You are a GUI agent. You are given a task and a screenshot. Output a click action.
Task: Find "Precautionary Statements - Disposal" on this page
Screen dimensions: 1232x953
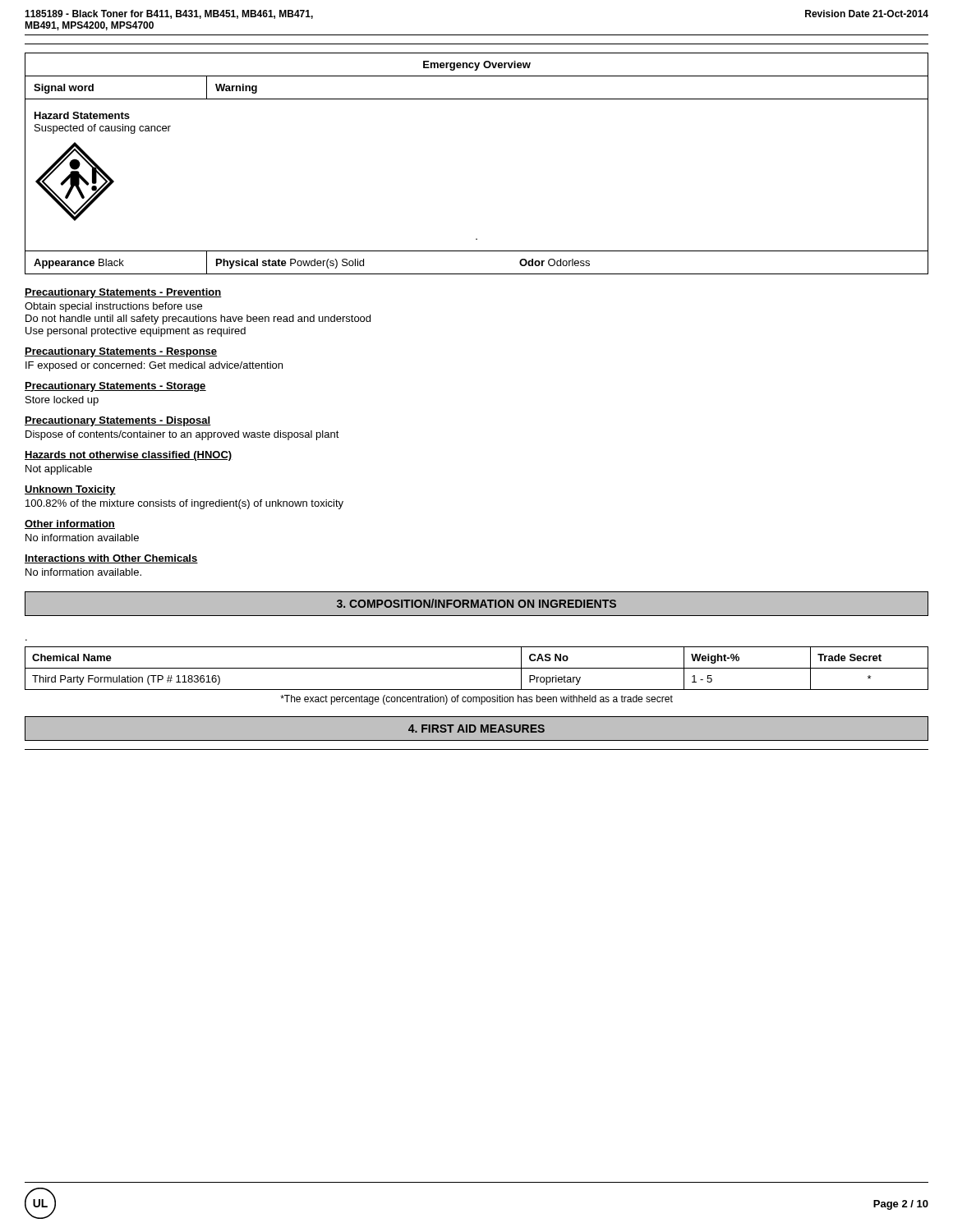click(118, 420)
